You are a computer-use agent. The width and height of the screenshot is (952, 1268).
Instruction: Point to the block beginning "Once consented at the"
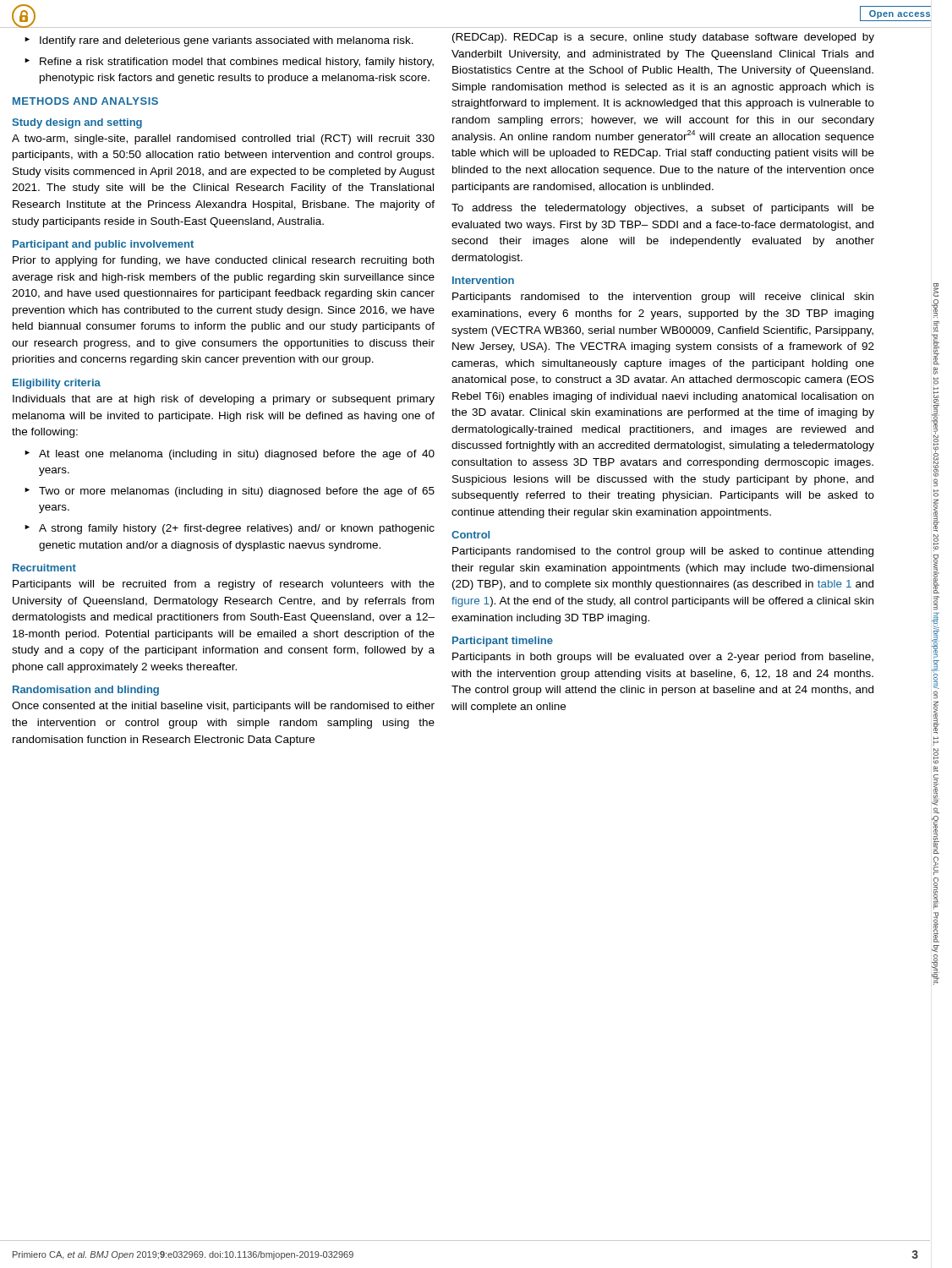tap(223, 723)
